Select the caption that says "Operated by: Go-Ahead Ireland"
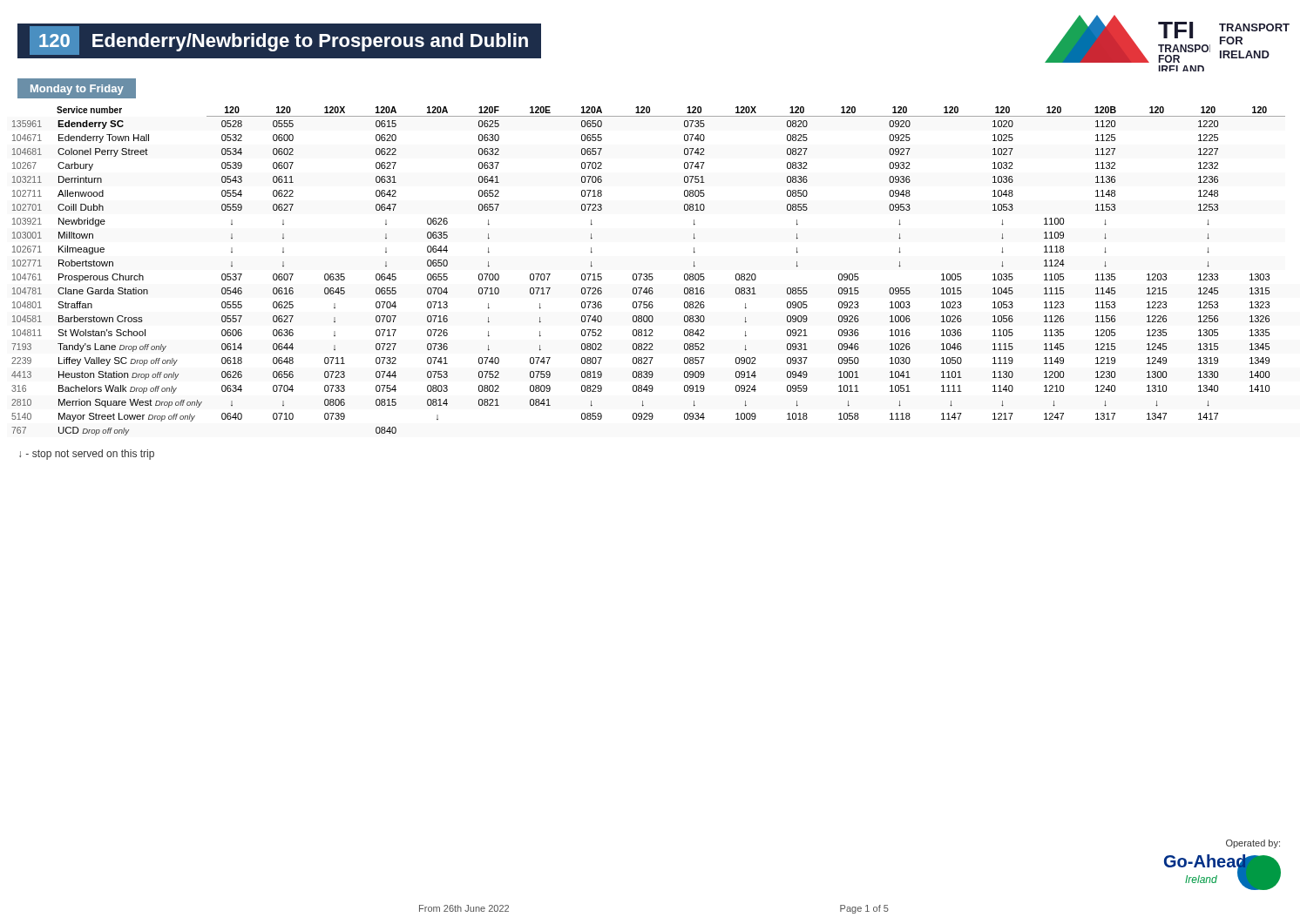 [1220, 865]
